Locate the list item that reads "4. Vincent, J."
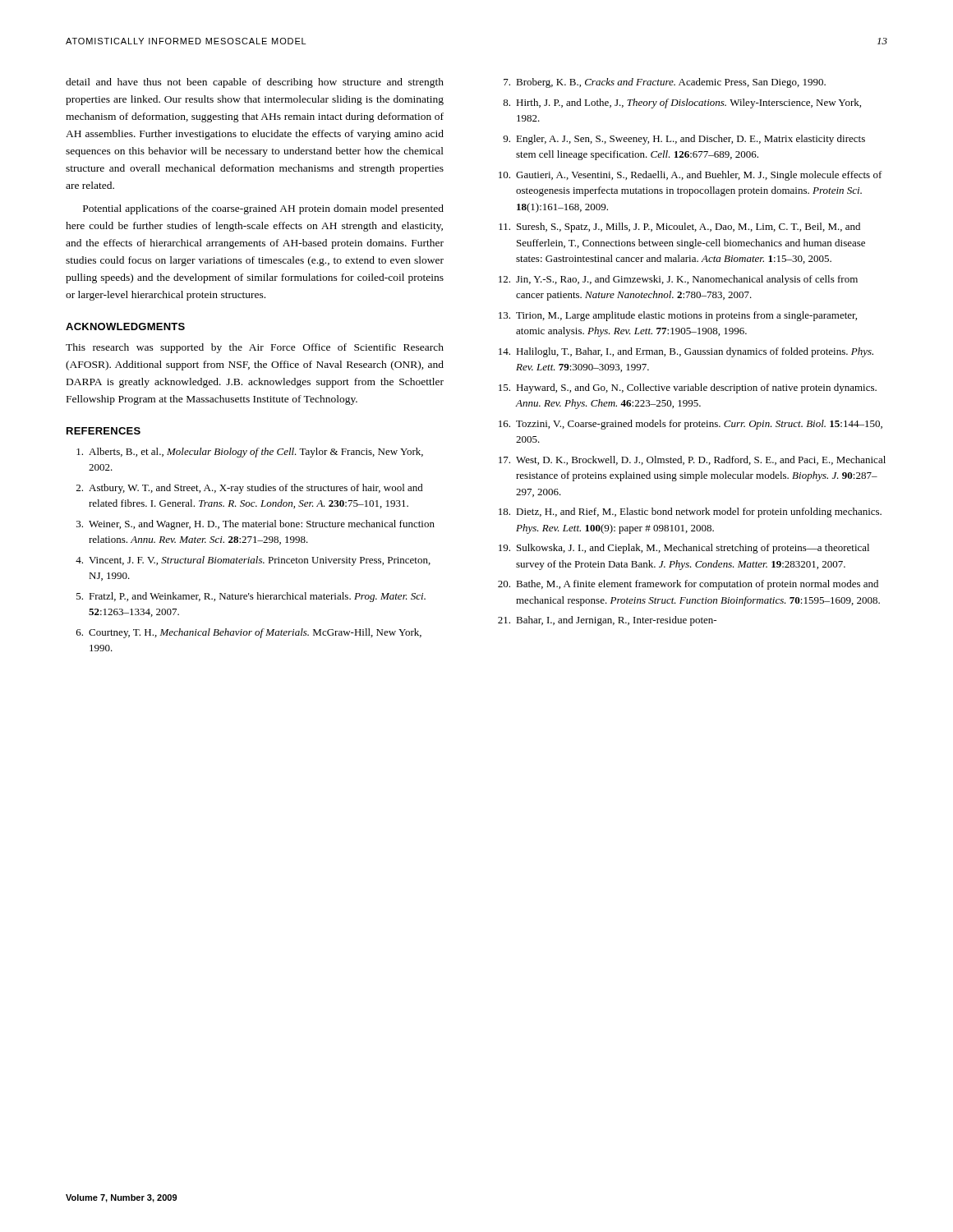The width and height of the screenshot is (953, 1232). 255,568
